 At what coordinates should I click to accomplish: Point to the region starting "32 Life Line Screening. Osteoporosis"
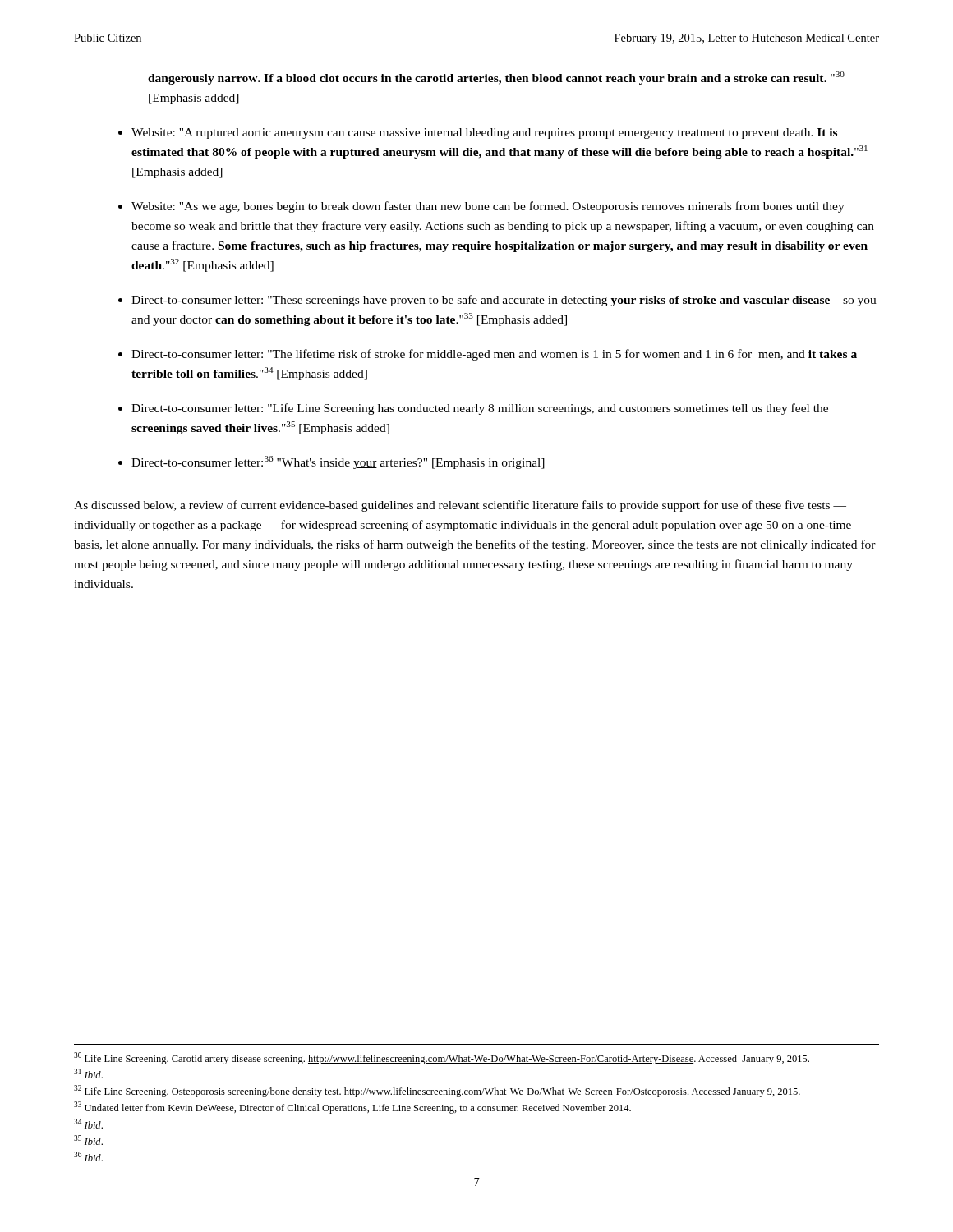[x=437, y=1091]
